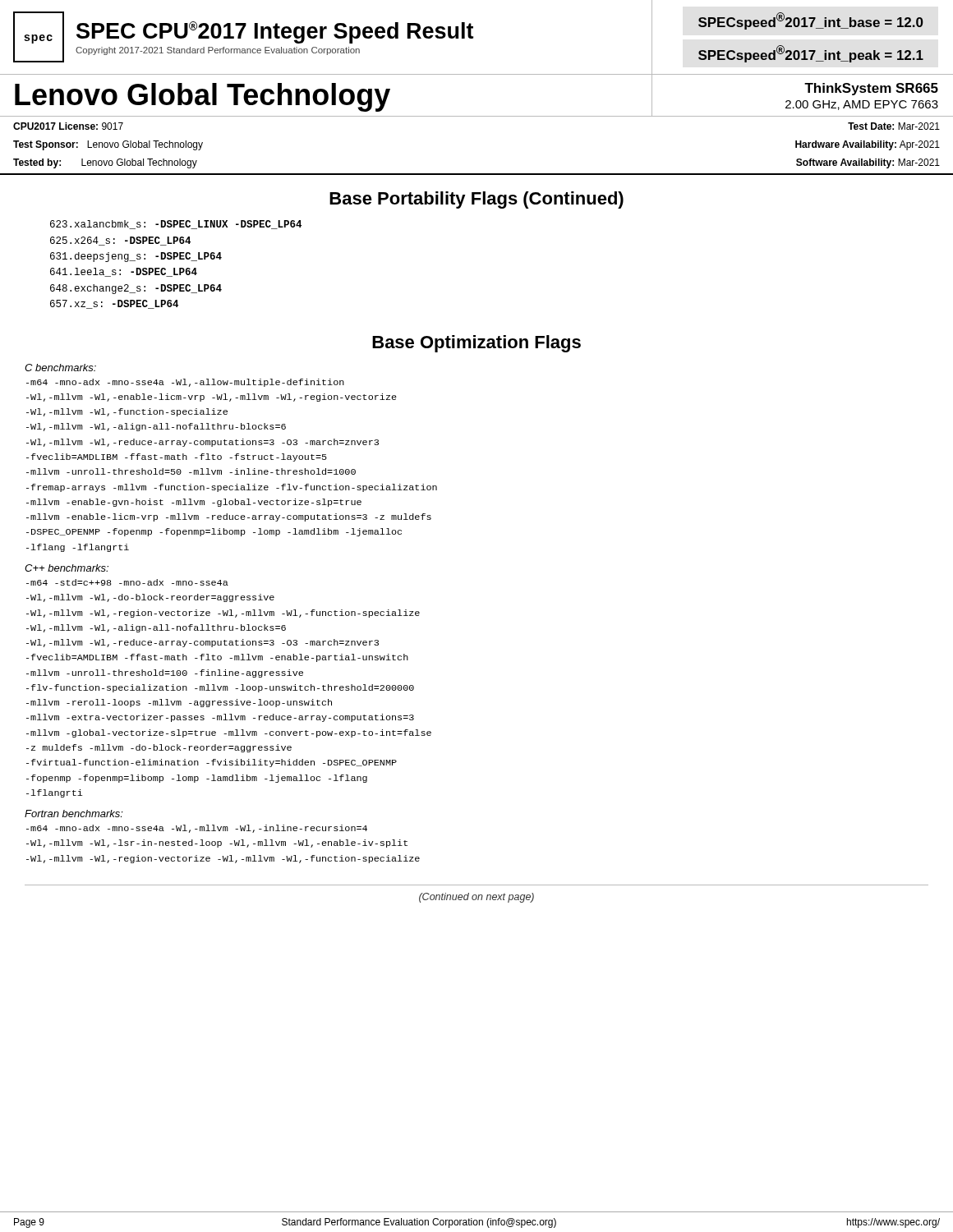Find the text block that reads "C++ benchmarks: -m64 -std=c++98 -mno-adx"

coord(67,568)
